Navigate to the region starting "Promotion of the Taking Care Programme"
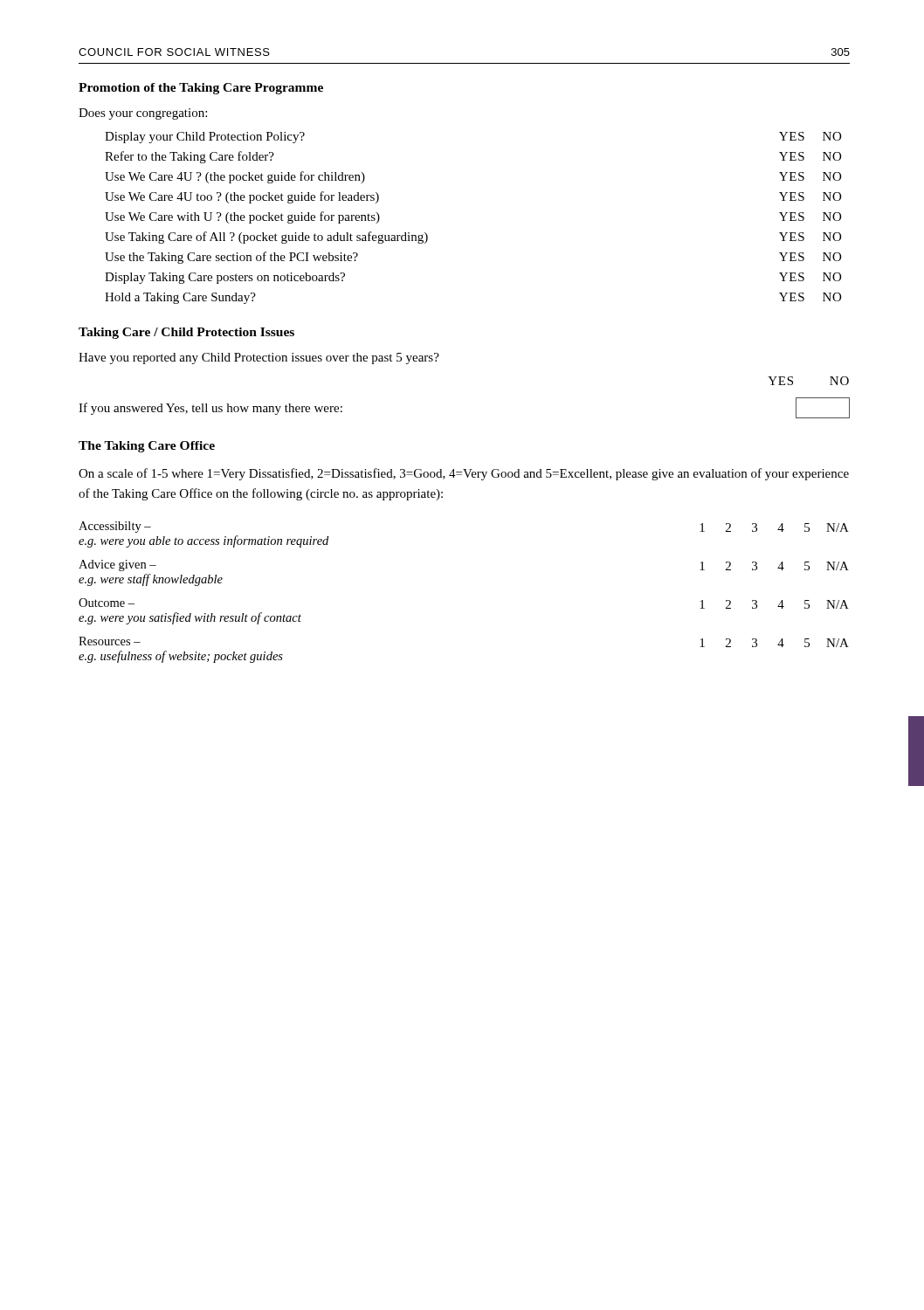This screenshot has width=924, height=1310. (201, 87)
